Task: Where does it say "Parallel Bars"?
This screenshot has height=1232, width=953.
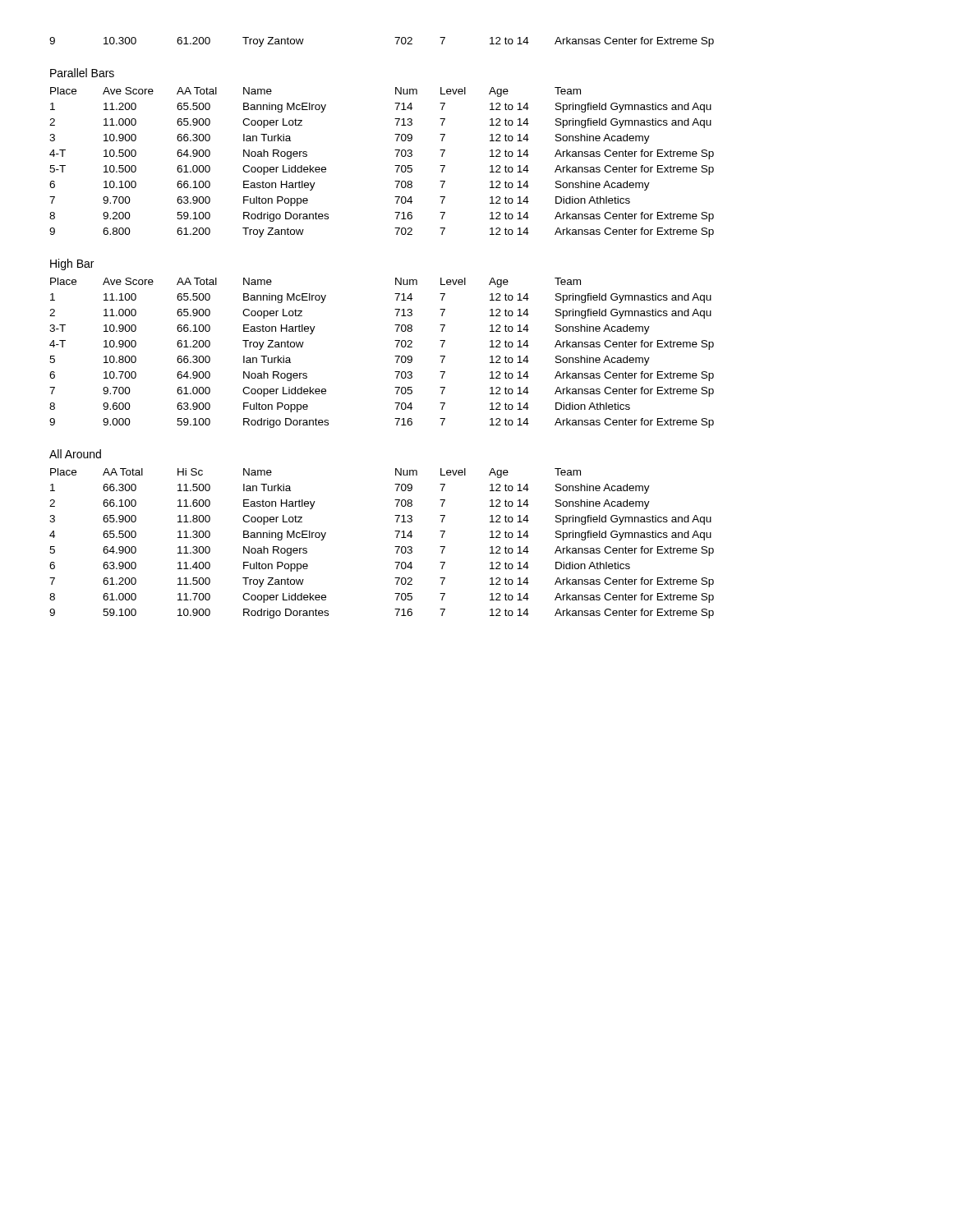Action: (82, 73)
